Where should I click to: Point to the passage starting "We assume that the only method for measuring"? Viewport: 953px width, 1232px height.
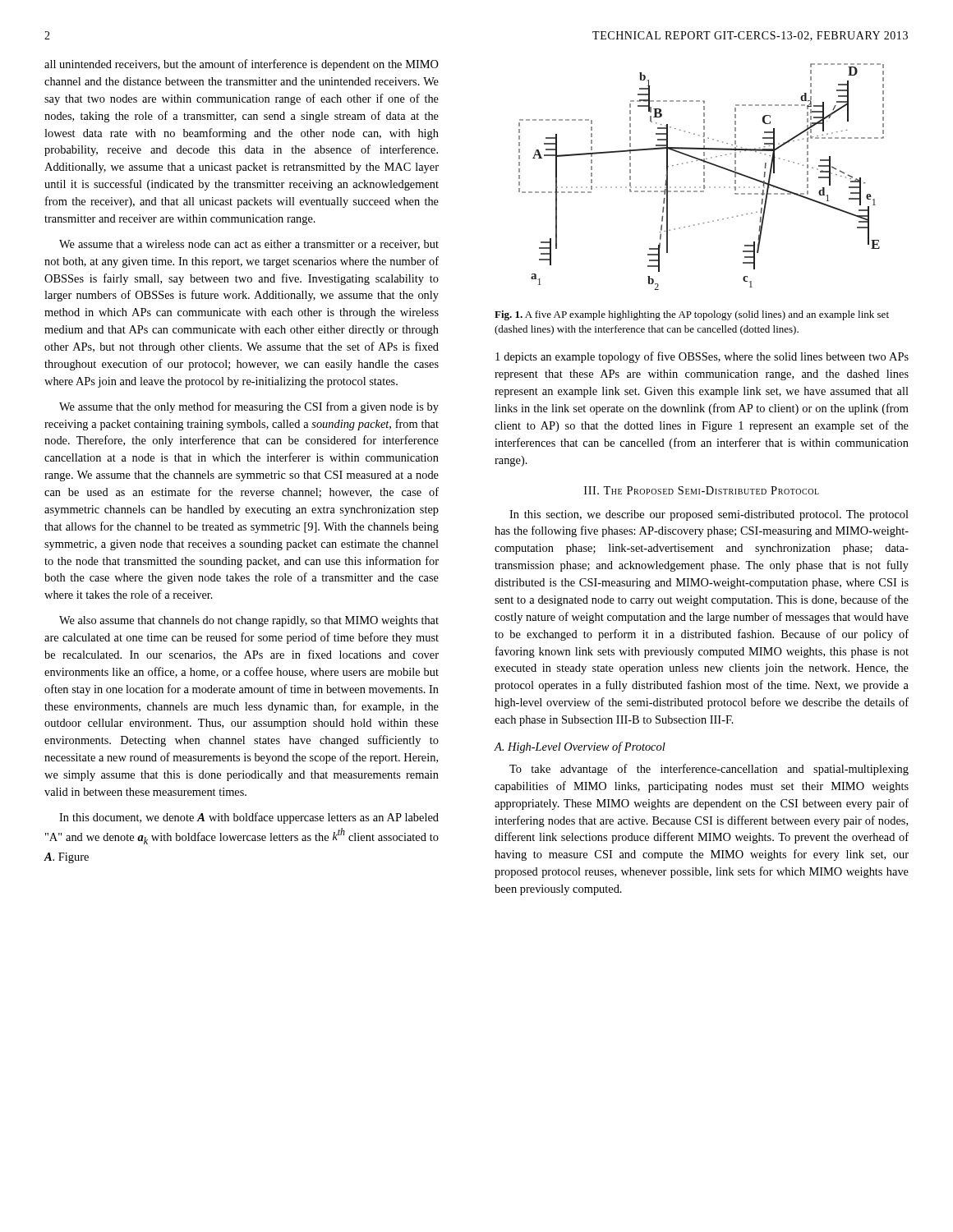pos(242,501)
